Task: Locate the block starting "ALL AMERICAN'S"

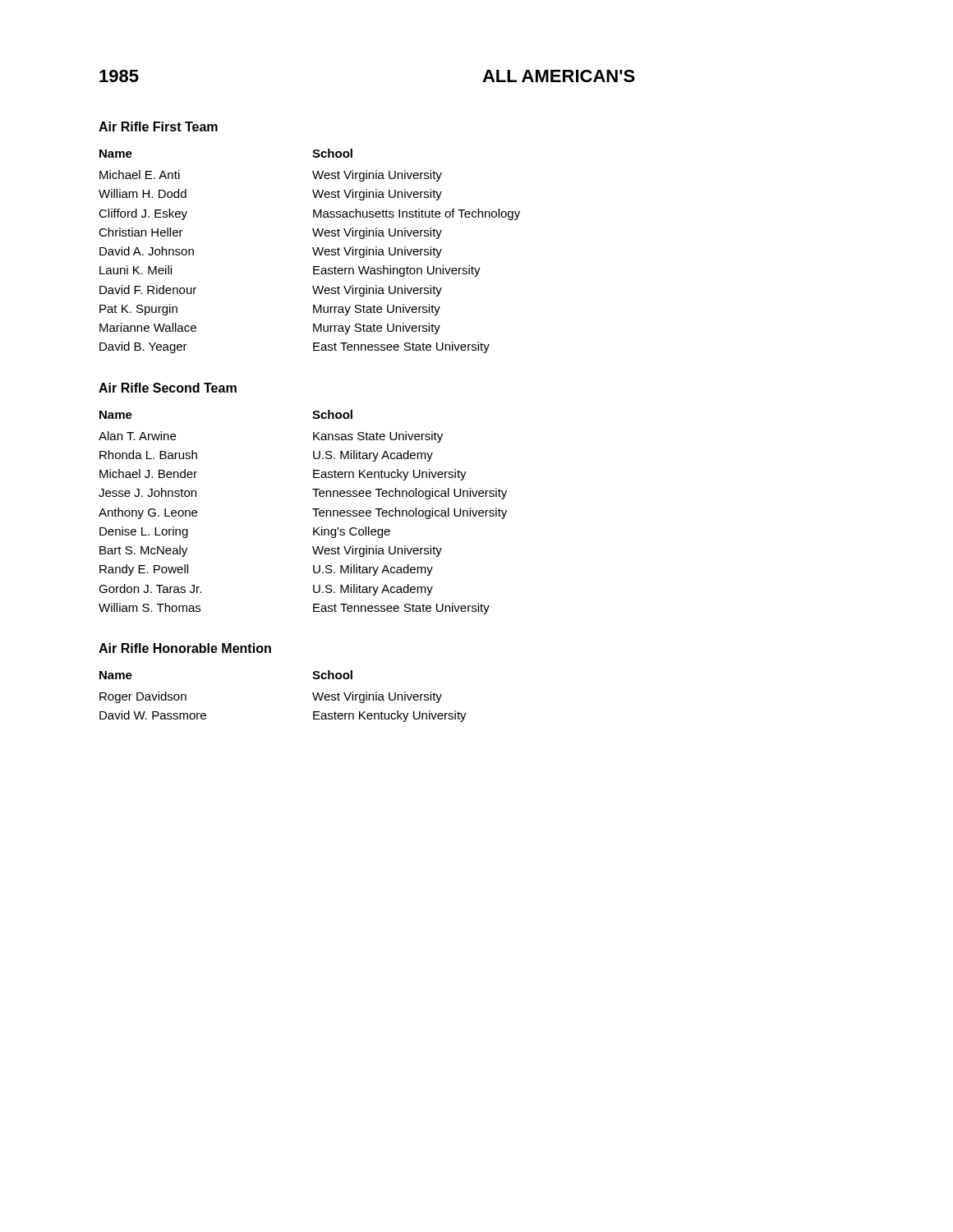Action: pos(559,76)
